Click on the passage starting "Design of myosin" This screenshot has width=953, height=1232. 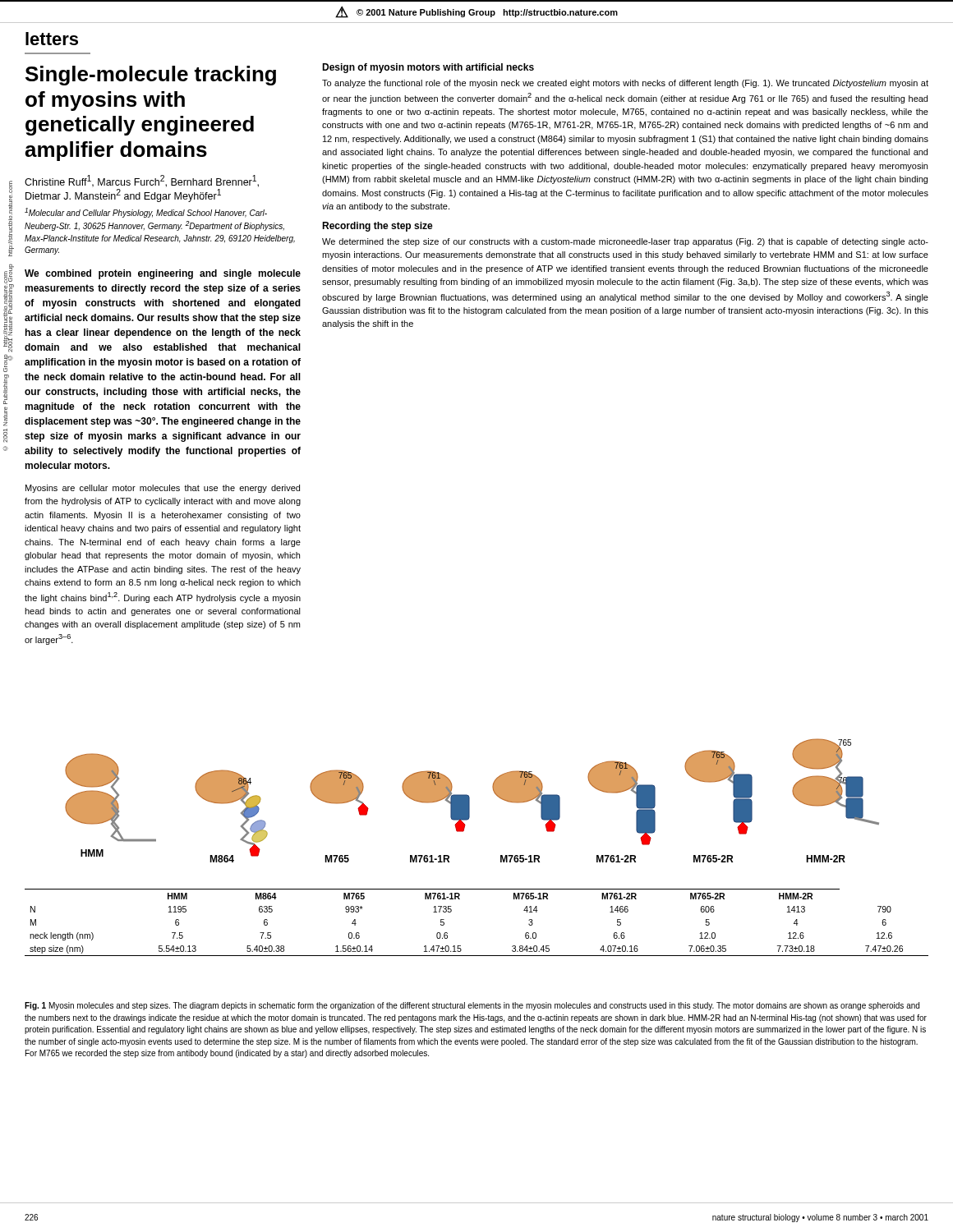428,67
